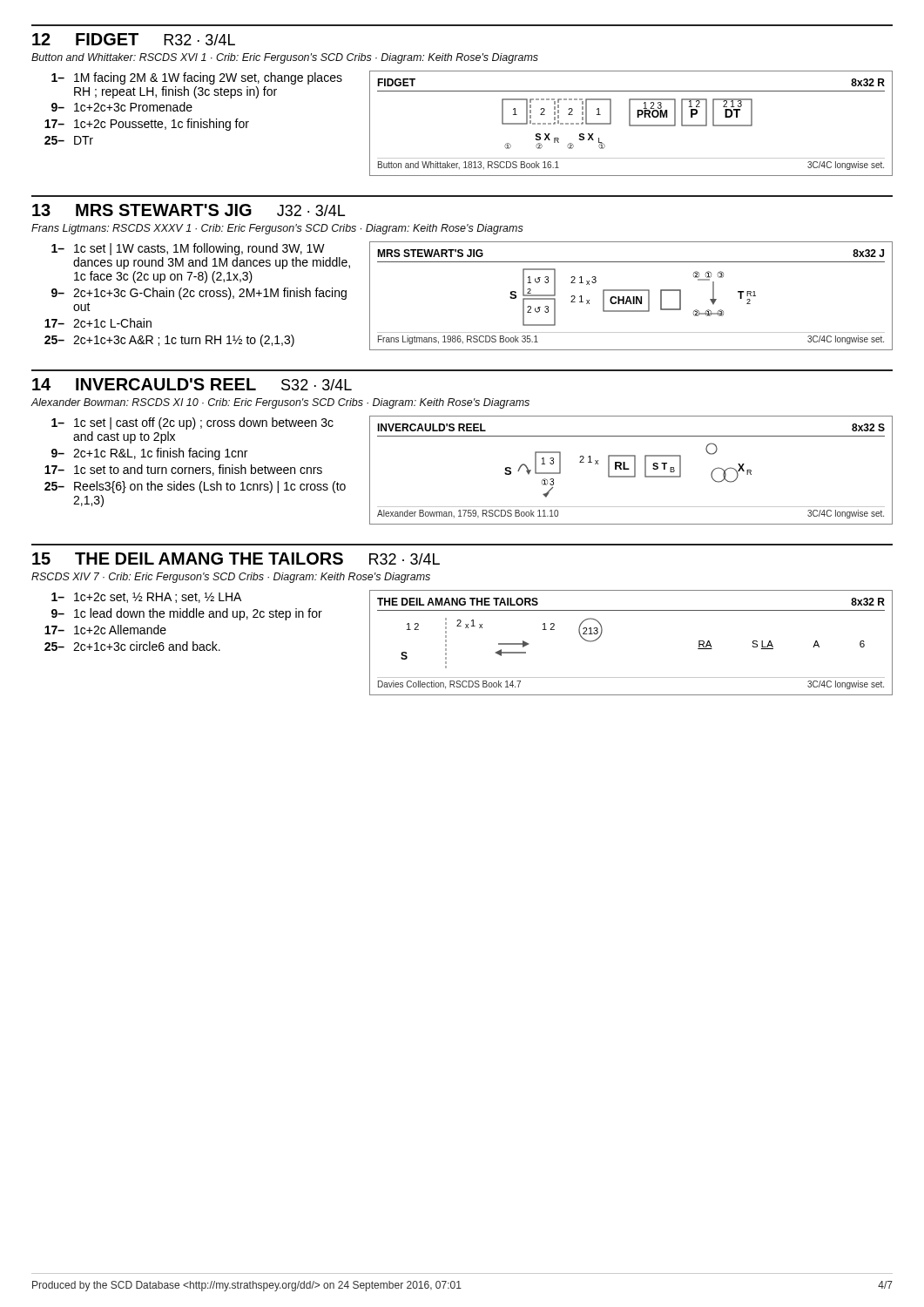Point to "9– 1c+2c+3c Promenade"
Screen dimensions: 1307x924
point(192,107)
